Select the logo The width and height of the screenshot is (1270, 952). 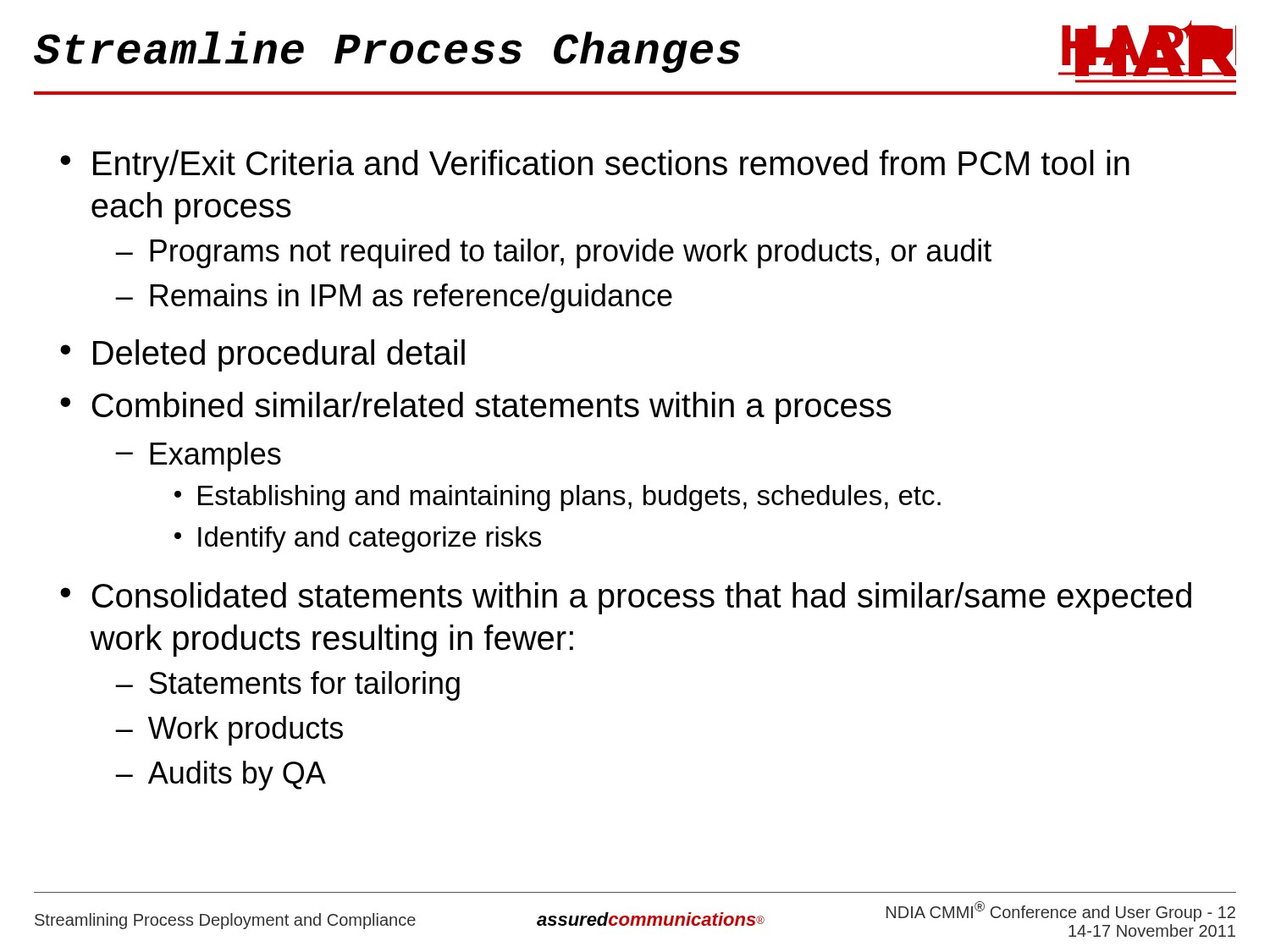[1151, 52]
